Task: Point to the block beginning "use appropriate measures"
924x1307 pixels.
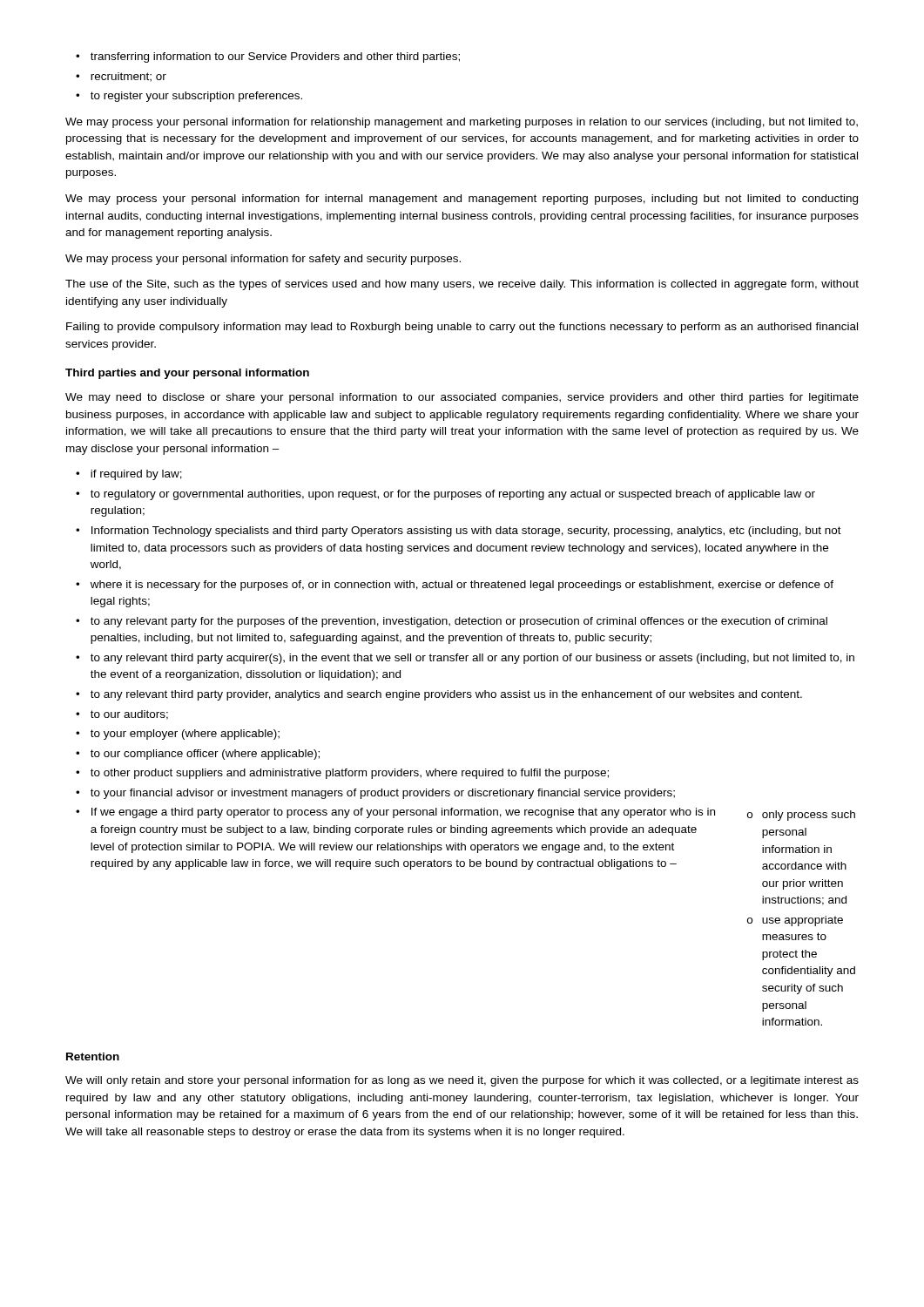Action: (809, 971)
